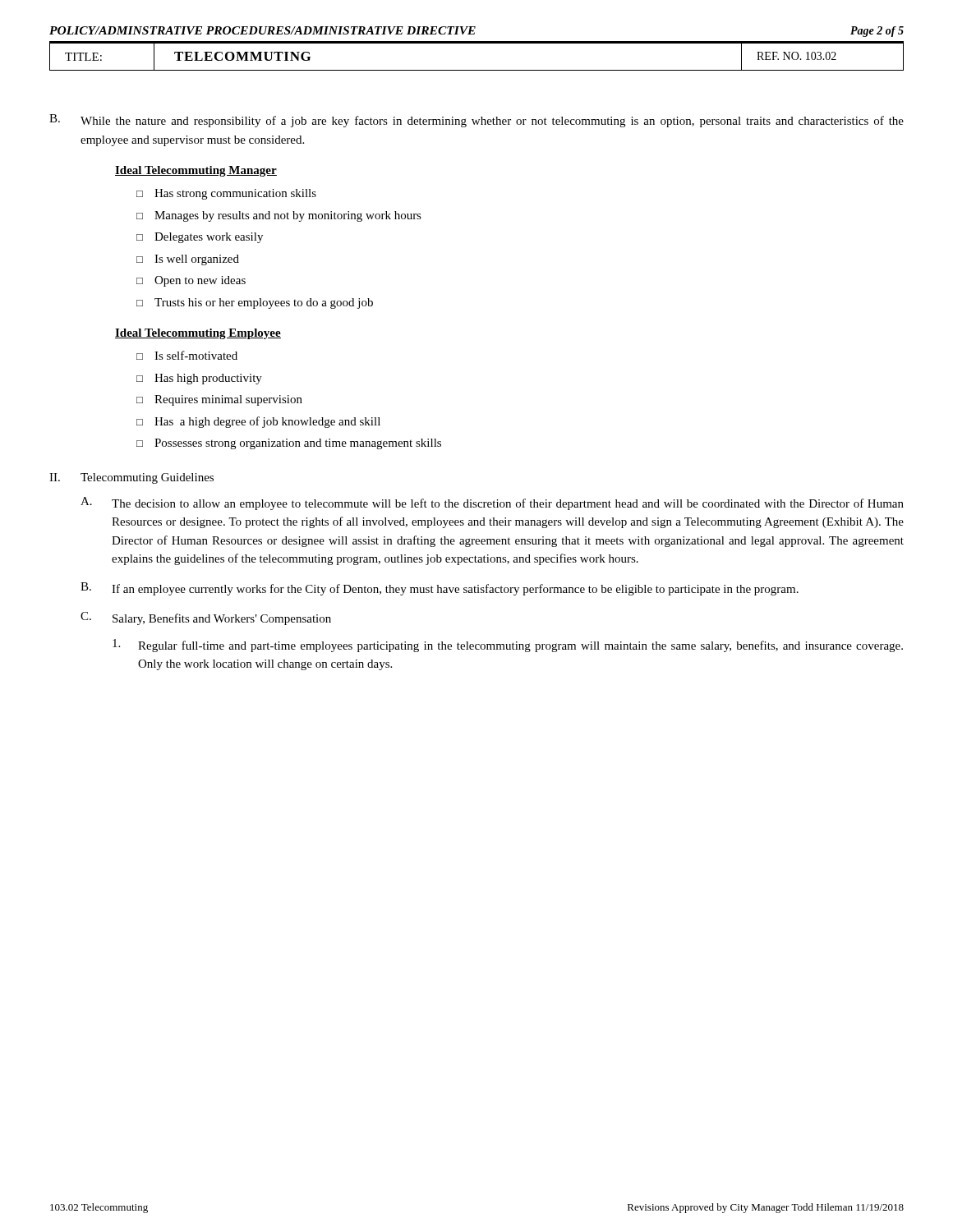Point to the block starting "A. The decision to allow an"
Viewport: 953px width, 1232px height.
492,531
